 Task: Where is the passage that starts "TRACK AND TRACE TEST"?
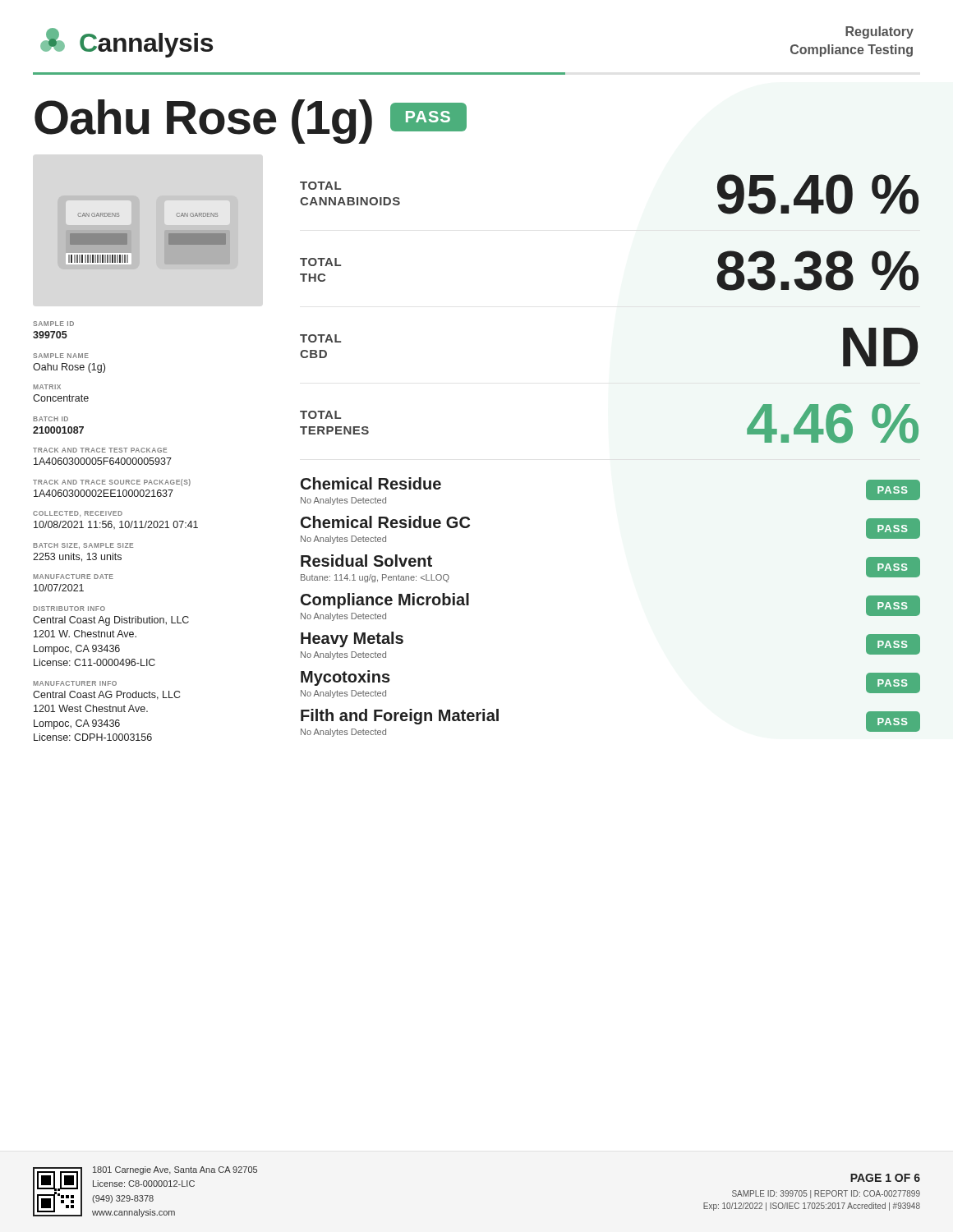tap(154, 458)
